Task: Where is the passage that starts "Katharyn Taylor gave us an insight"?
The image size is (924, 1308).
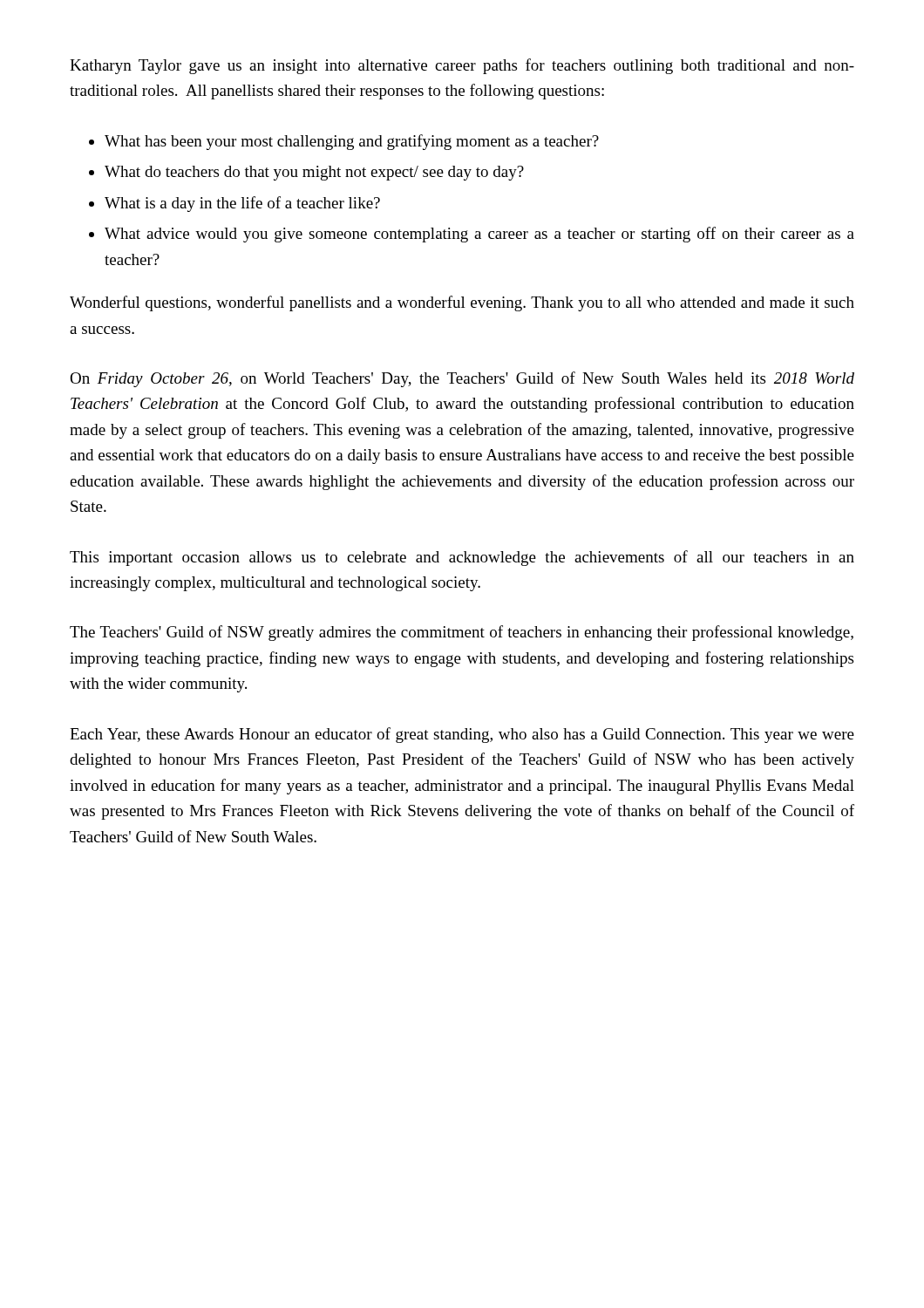Action: pos(462,78)
